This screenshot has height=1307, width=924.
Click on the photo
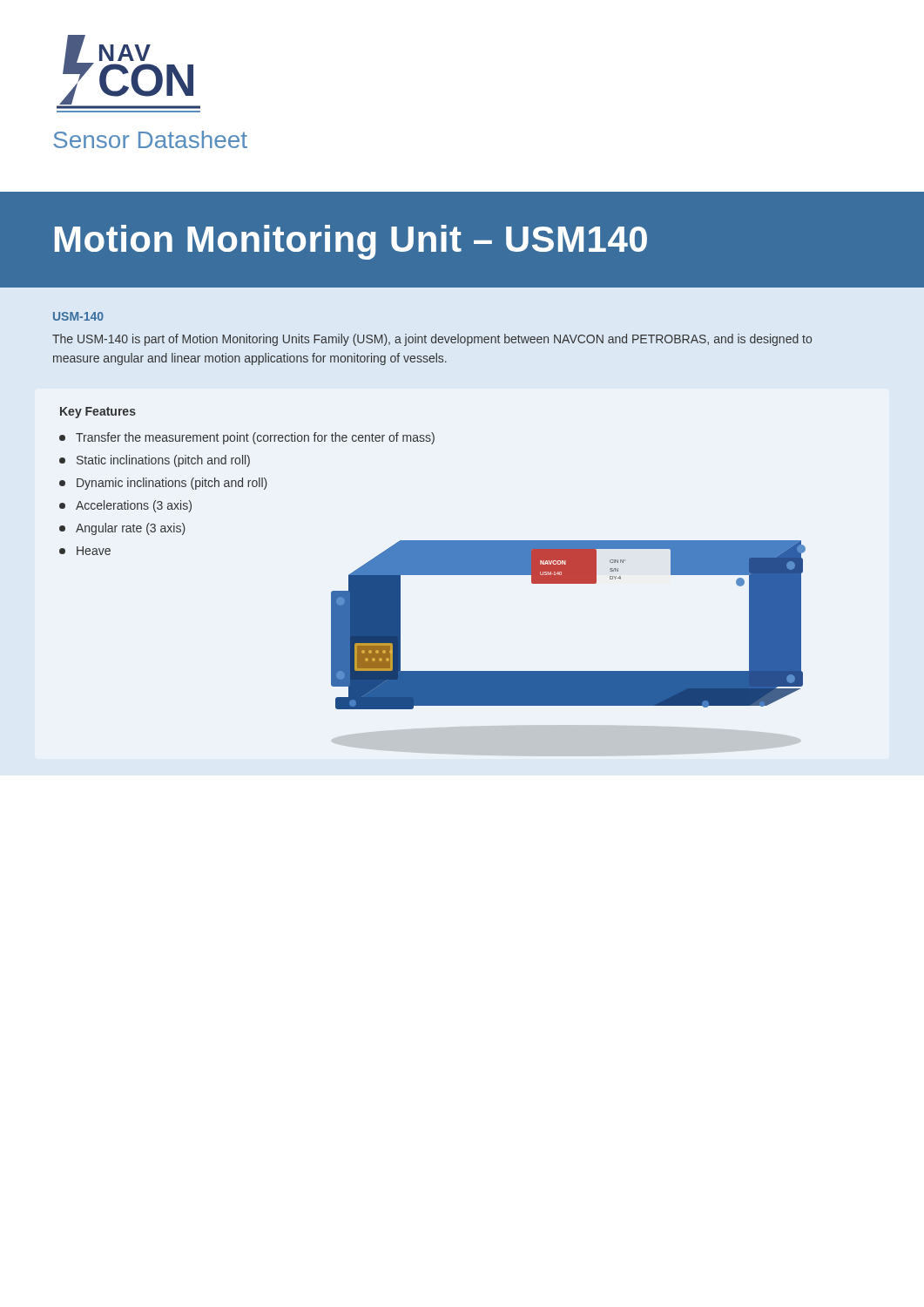(566, 610)
